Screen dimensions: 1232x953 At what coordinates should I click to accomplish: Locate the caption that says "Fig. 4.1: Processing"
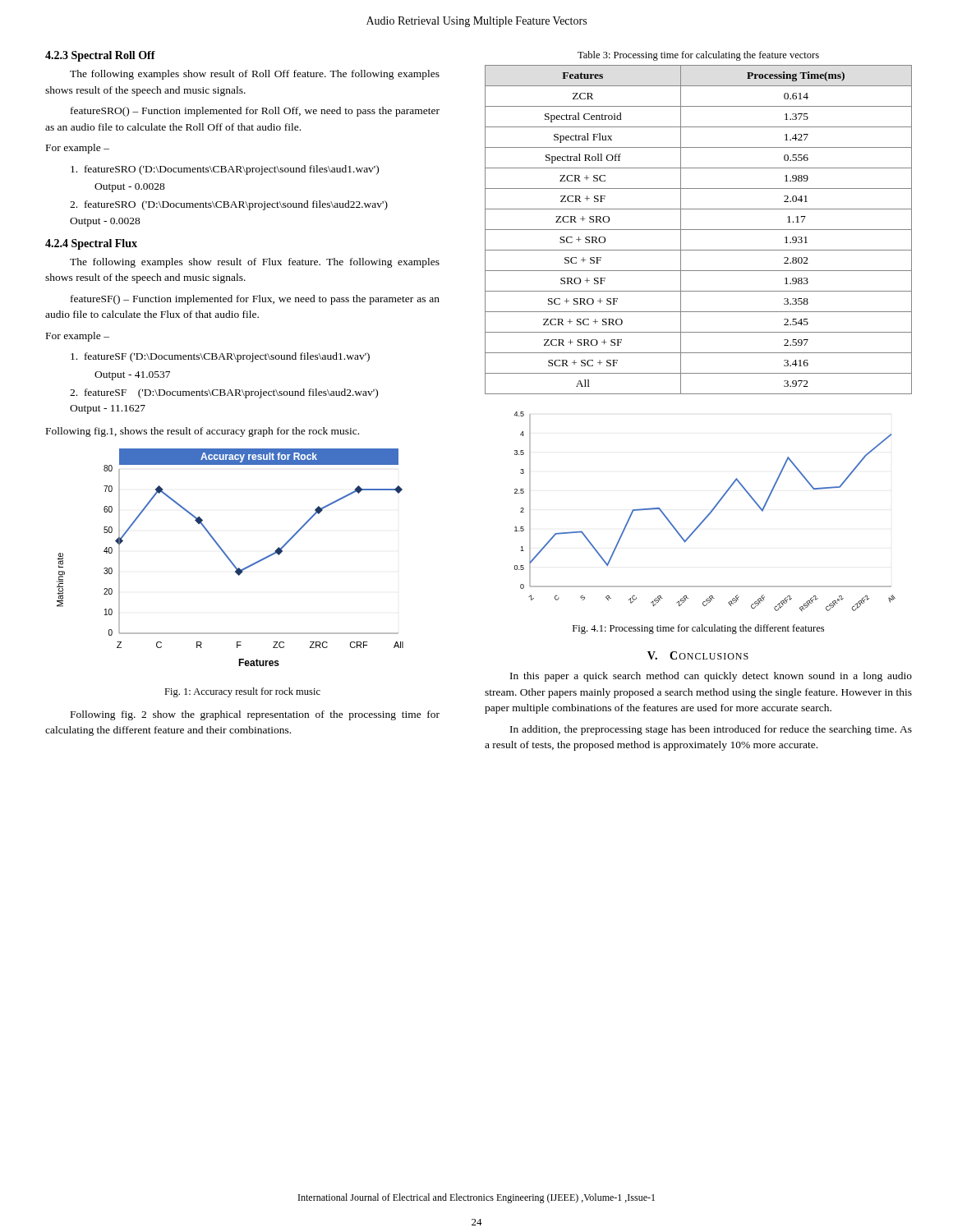pyautogui.click(x=698, y=628)
